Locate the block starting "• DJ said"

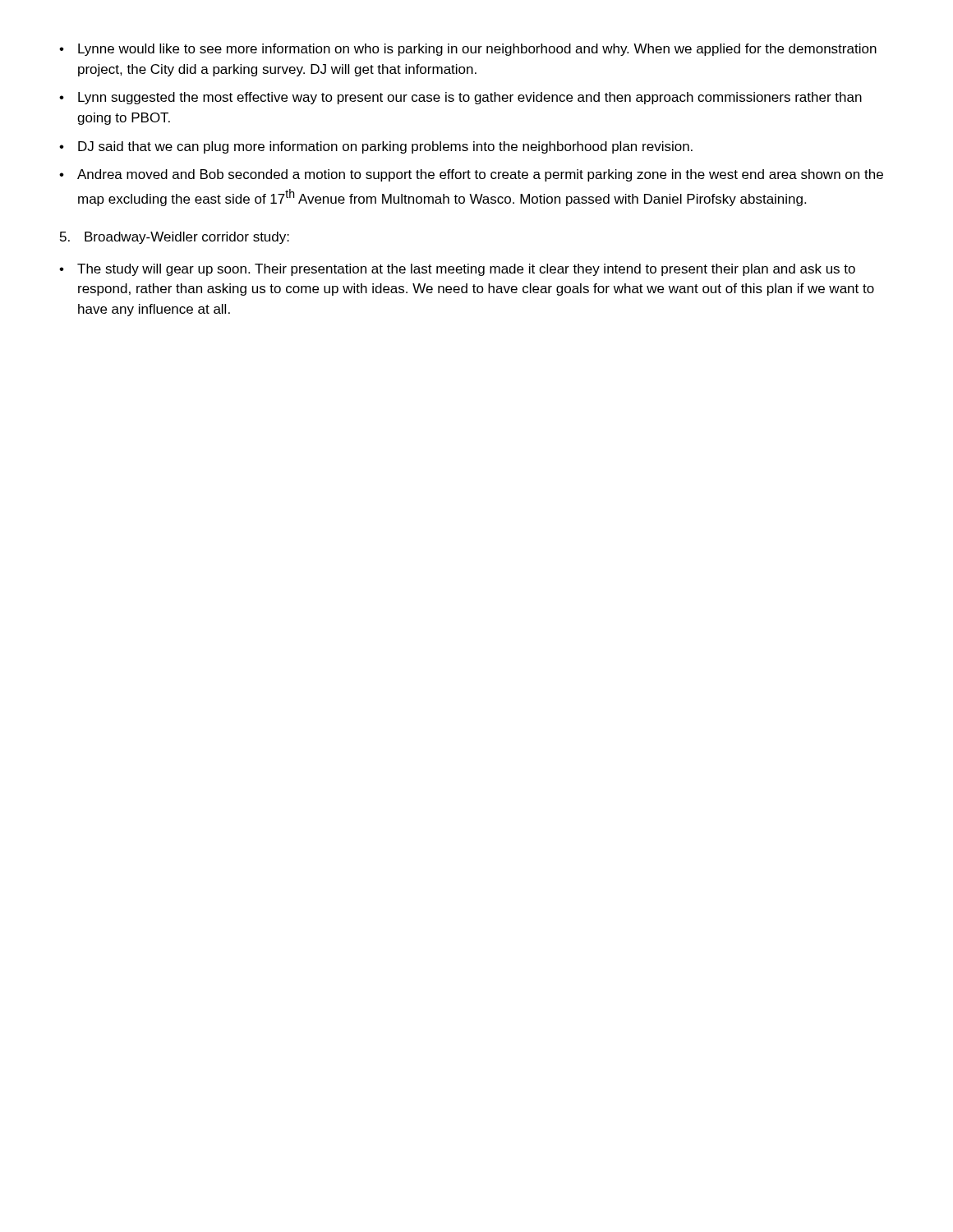click(476, 147)
